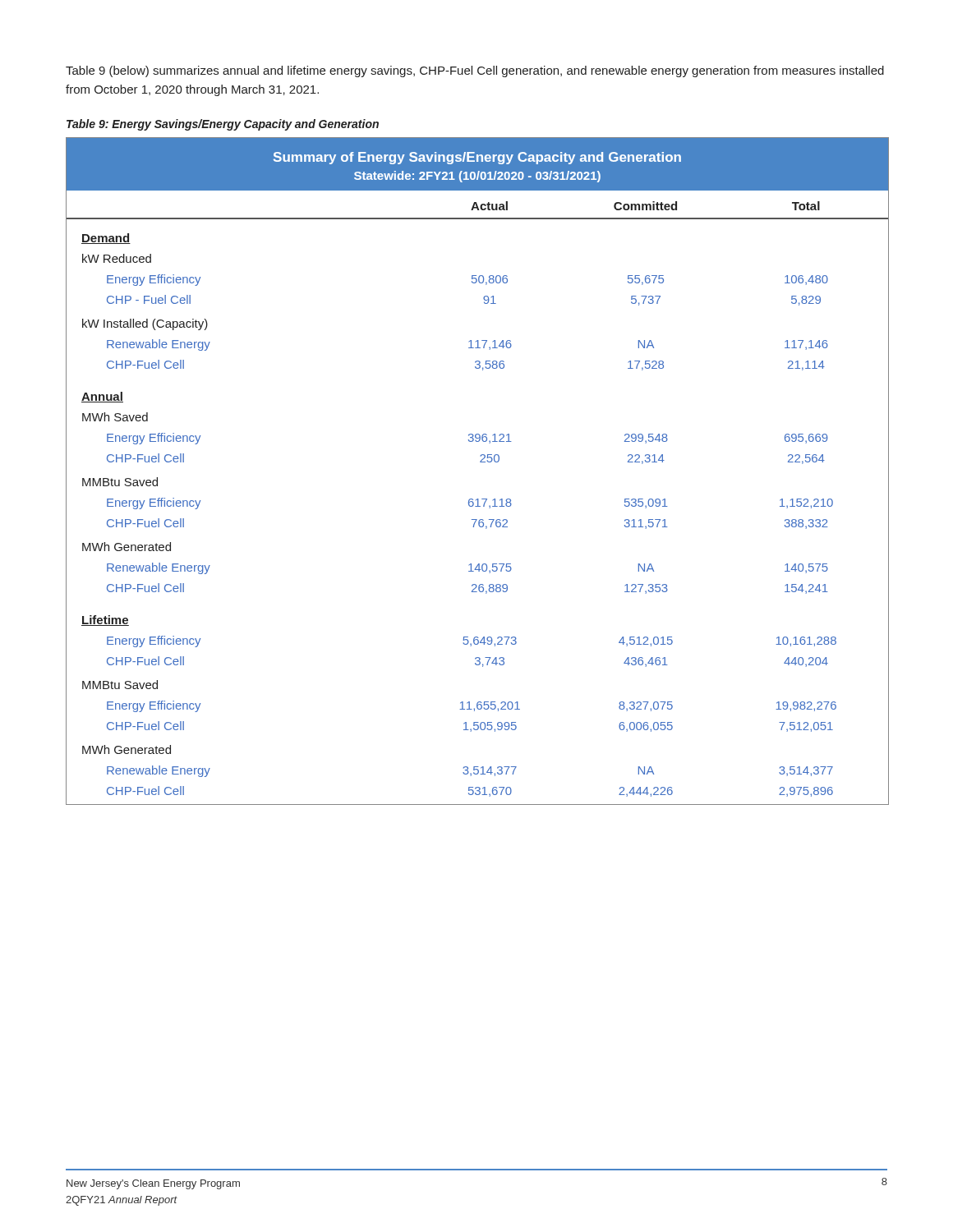
Task: Select a table
Action: 476,471
